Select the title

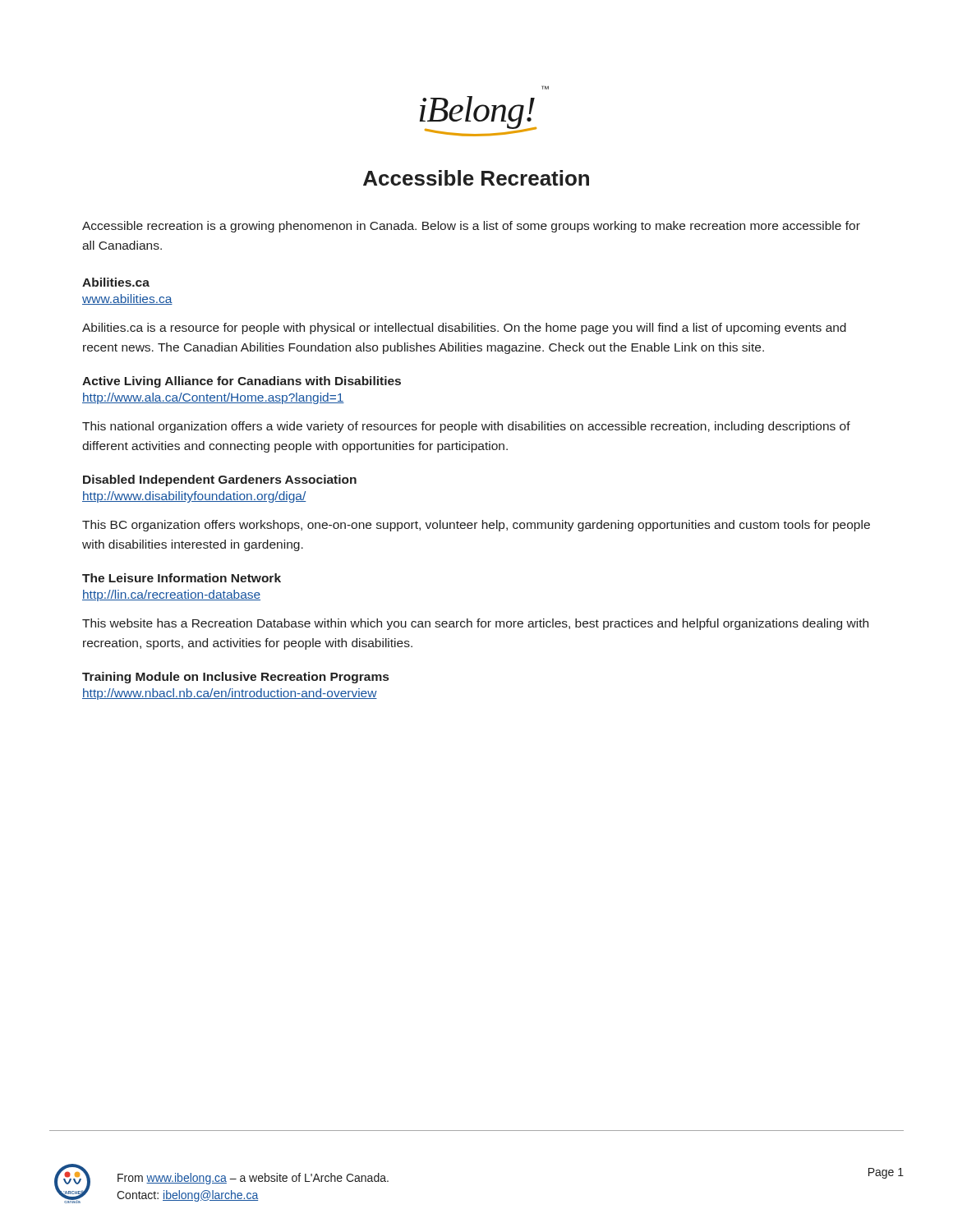click(476, 178)
